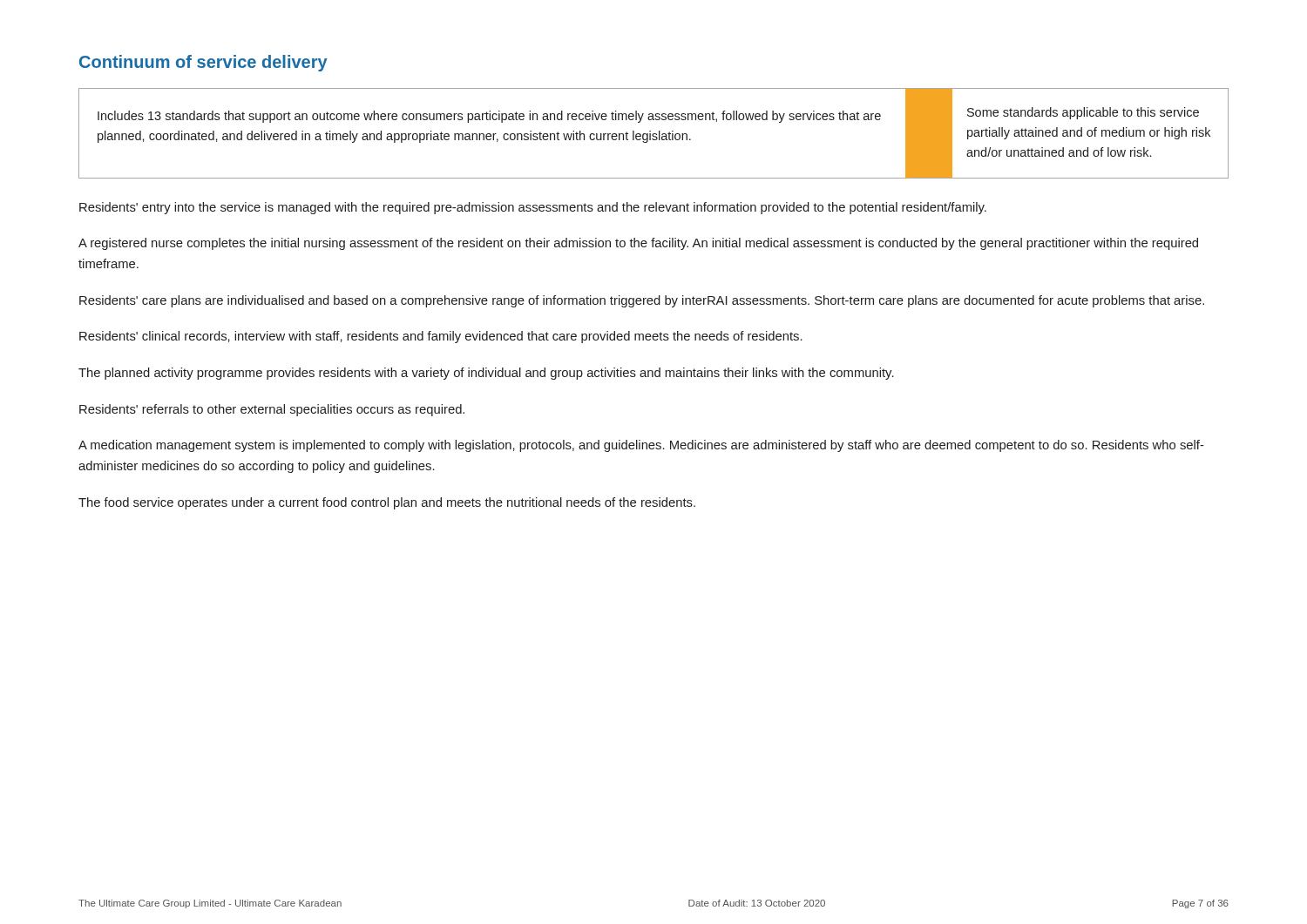The width and height of the screenshot is (1307, 924).
Task: Find the text starting "Residents' referrals to other external specialities occurs as"
Action: (272, 409)
